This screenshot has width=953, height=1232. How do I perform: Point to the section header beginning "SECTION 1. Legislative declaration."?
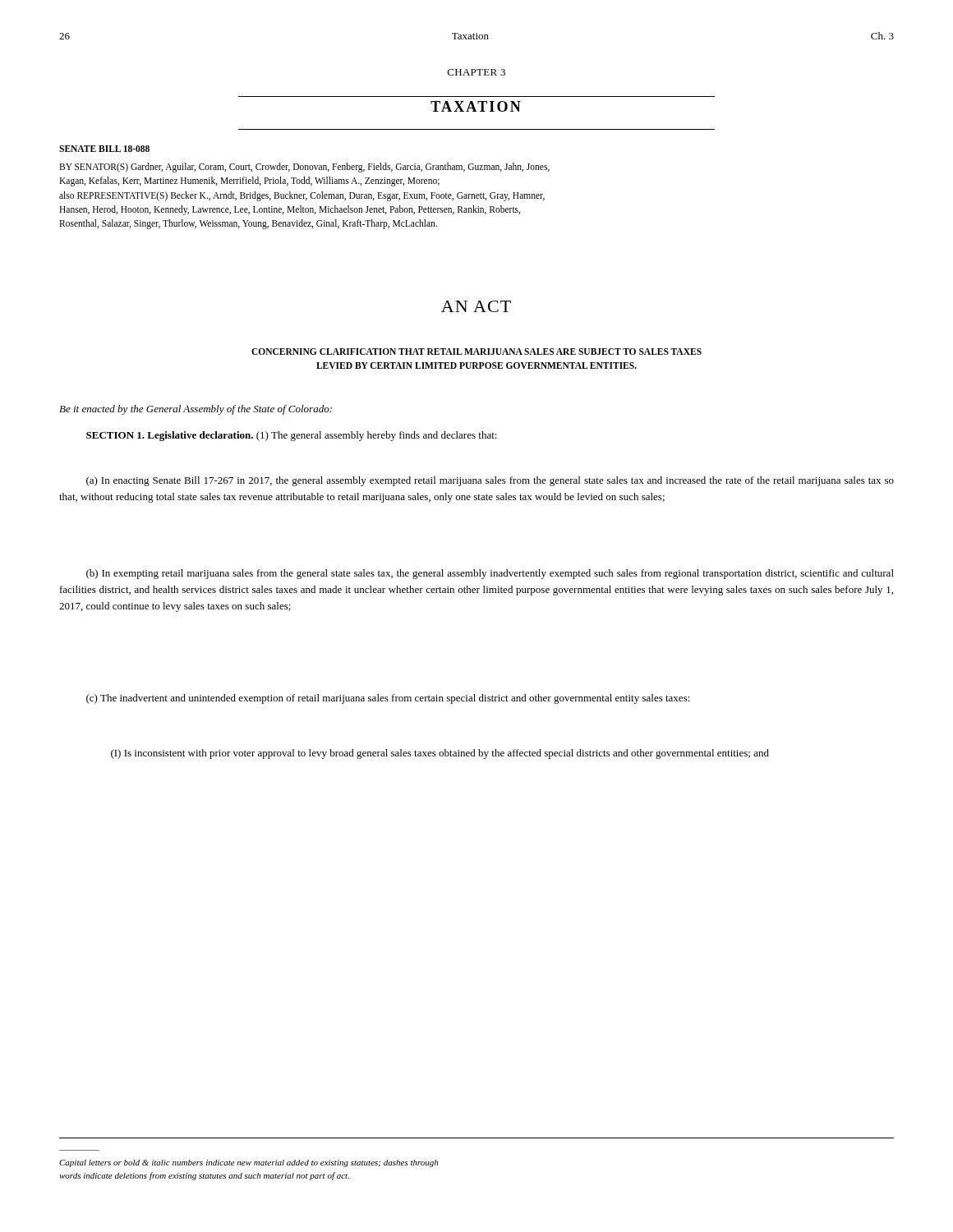pos(476,435)
